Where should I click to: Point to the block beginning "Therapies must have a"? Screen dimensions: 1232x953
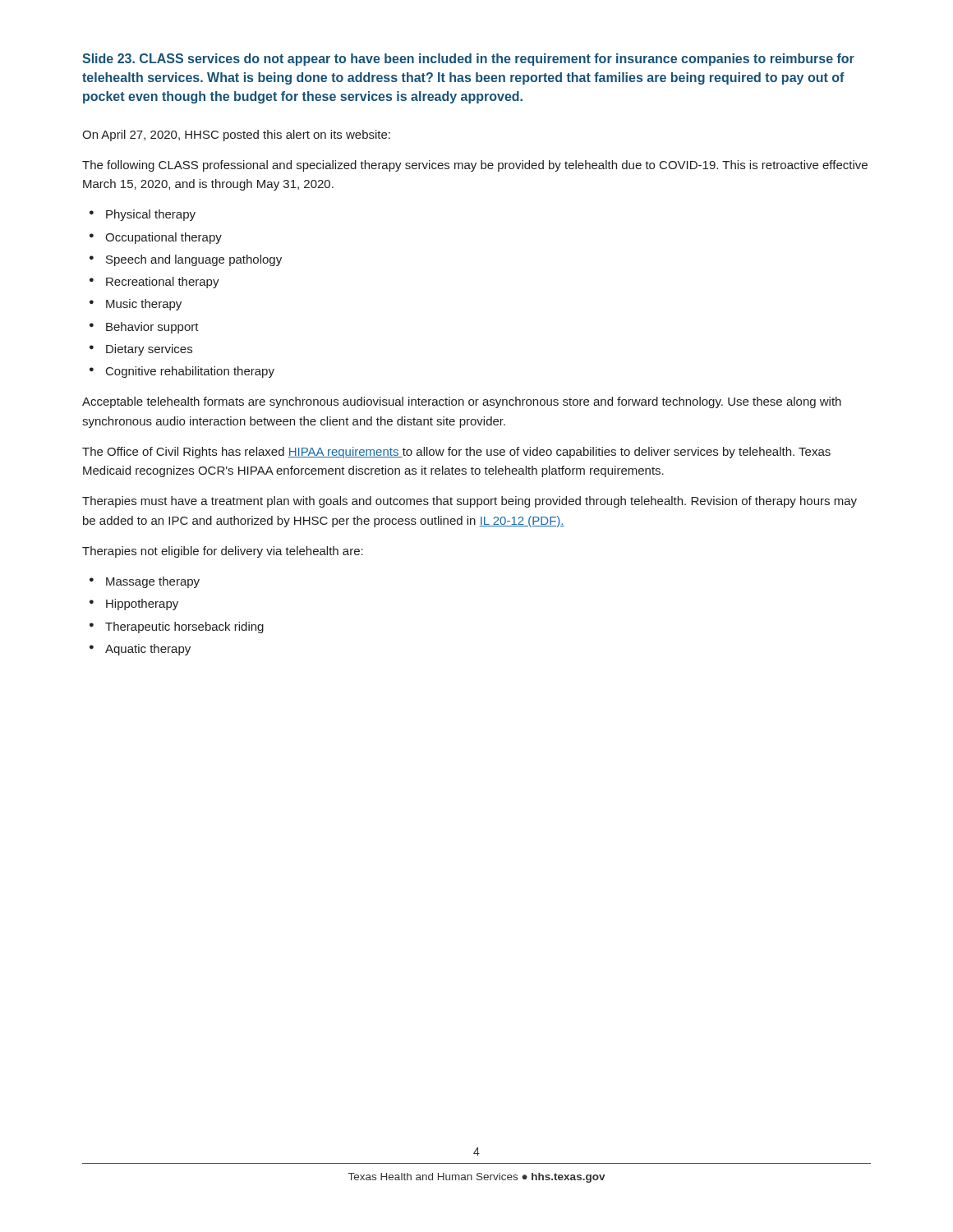point(470,510)
